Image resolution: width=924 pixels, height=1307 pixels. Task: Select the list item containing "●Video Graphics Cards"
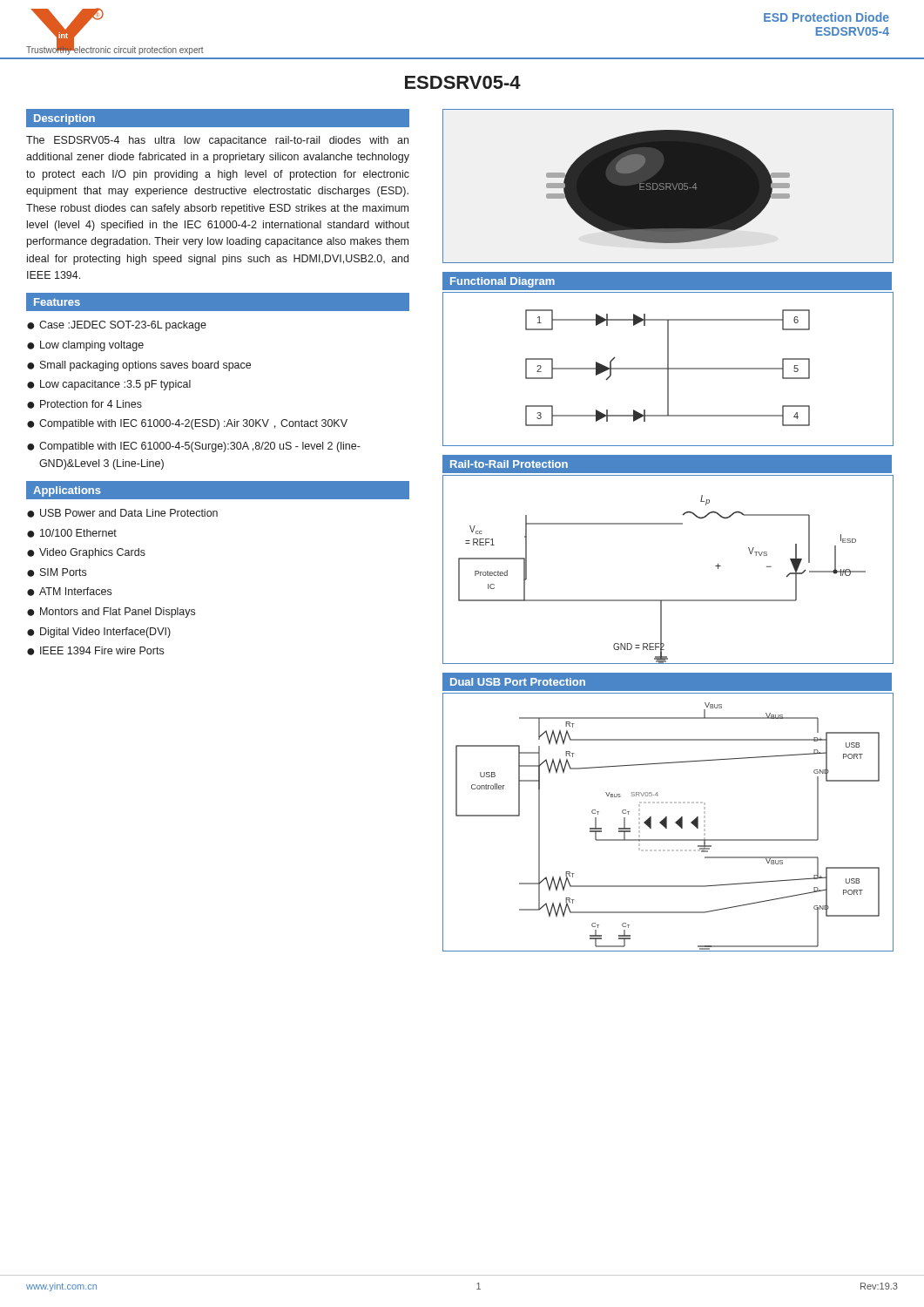click(x=86, y=553)
